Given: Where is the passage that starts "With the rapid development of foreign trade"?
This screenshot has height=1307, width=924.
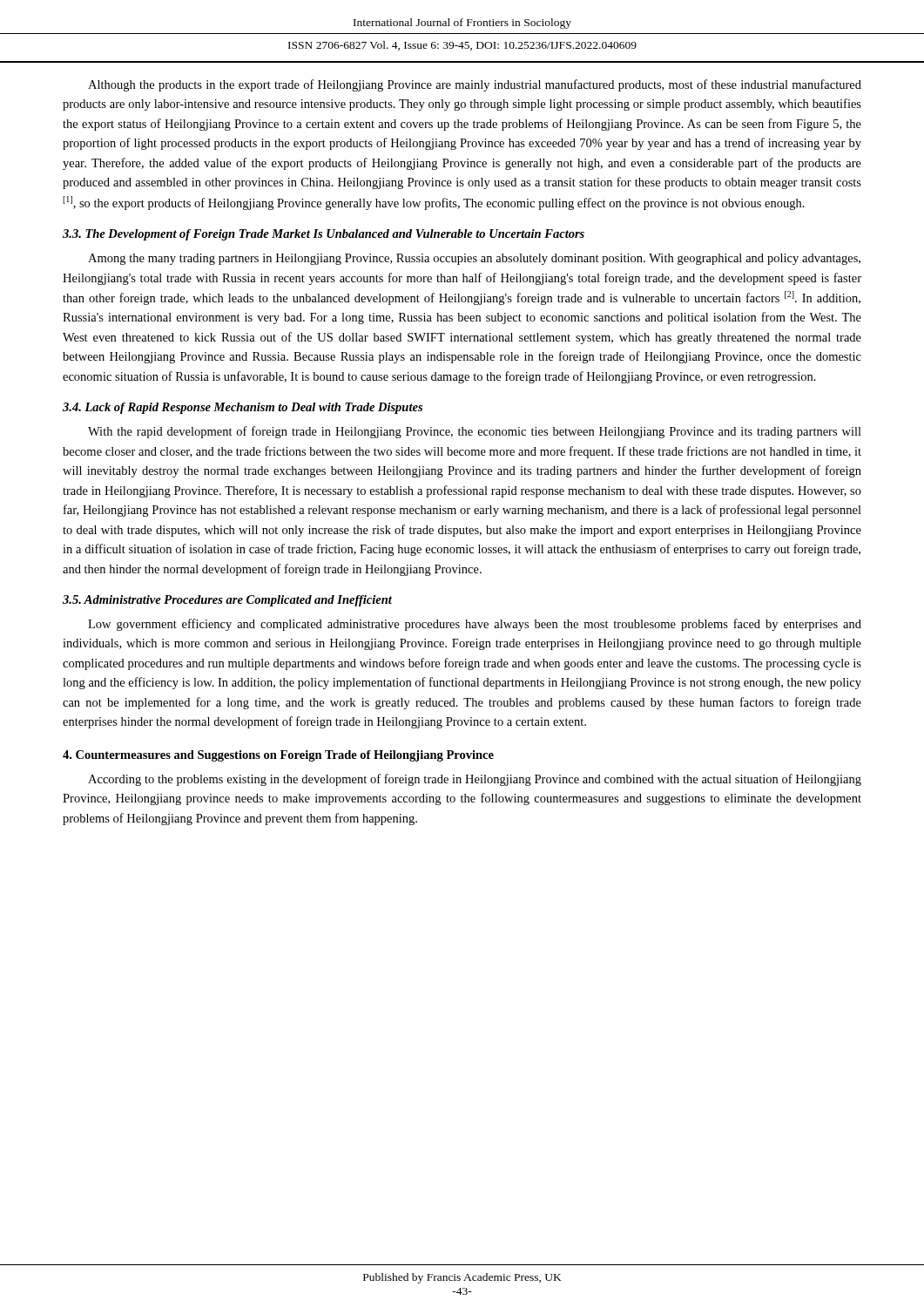Looking at the screenshot, I should [462, 500].
